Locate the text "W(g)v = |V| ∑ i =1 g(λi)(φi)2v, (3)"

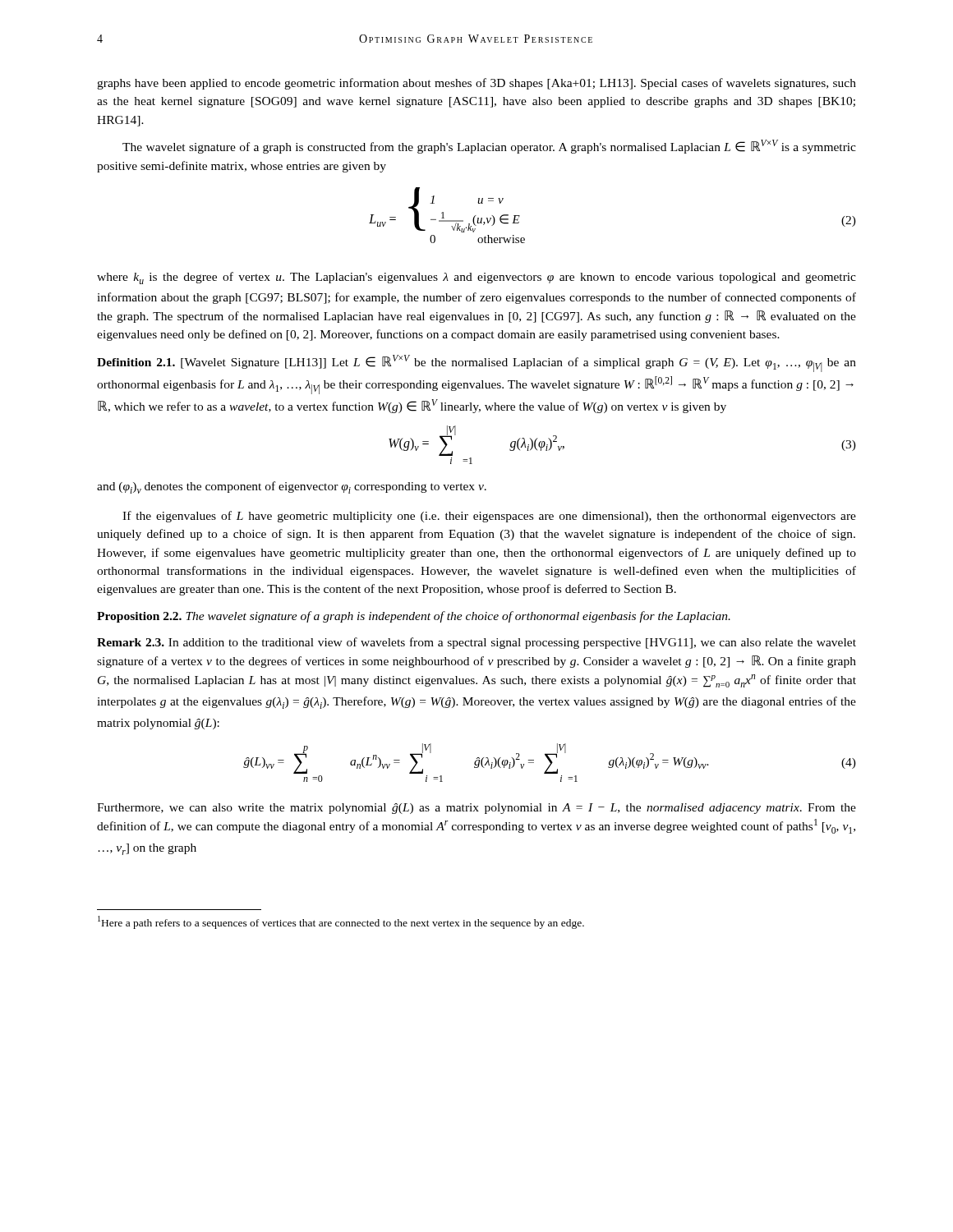click(x=402, y=439)
